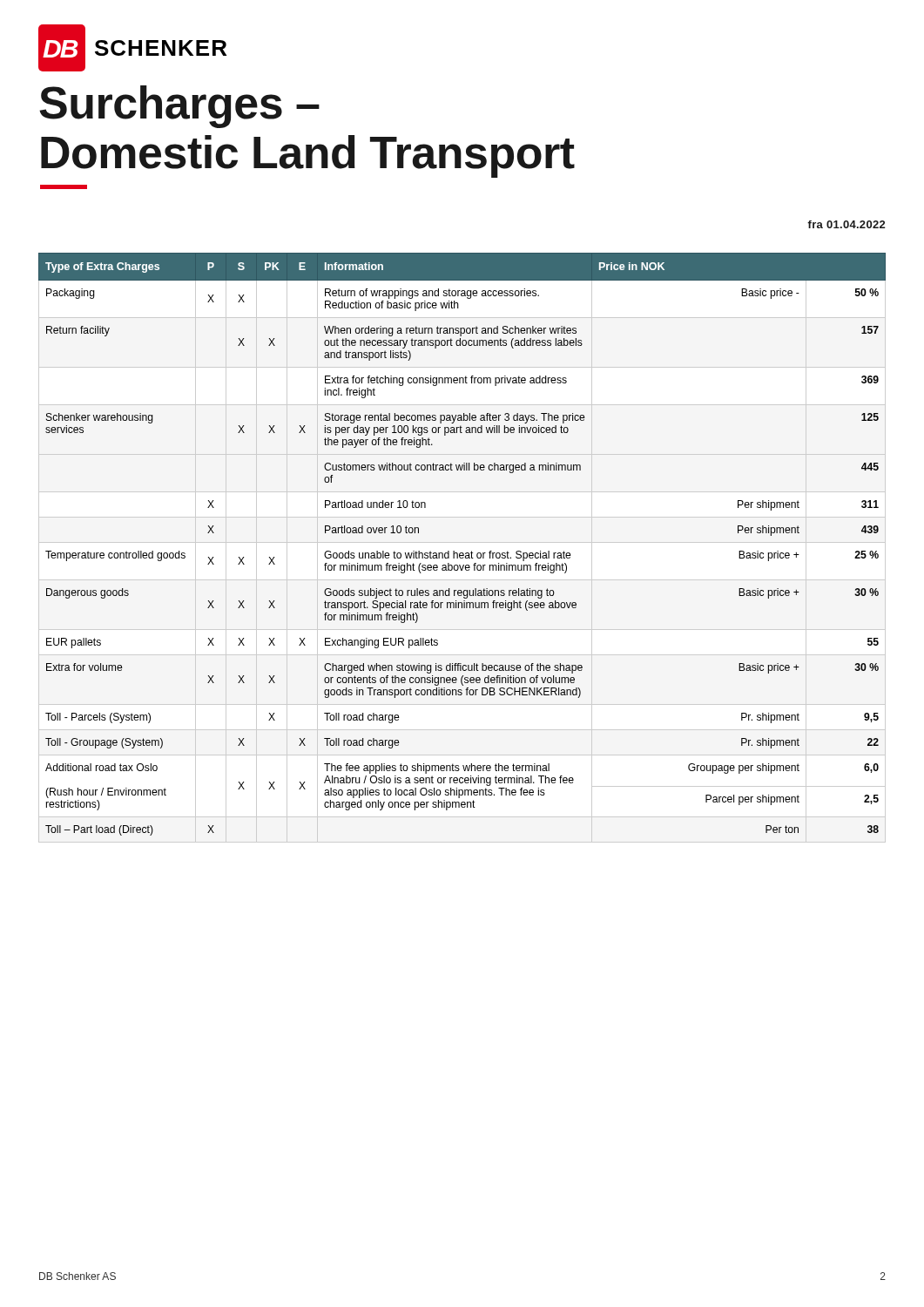Screen dimensions: 1307x924
Task: Click on the table containing "Schenker warehousing services"
Action: coord(462,548)
